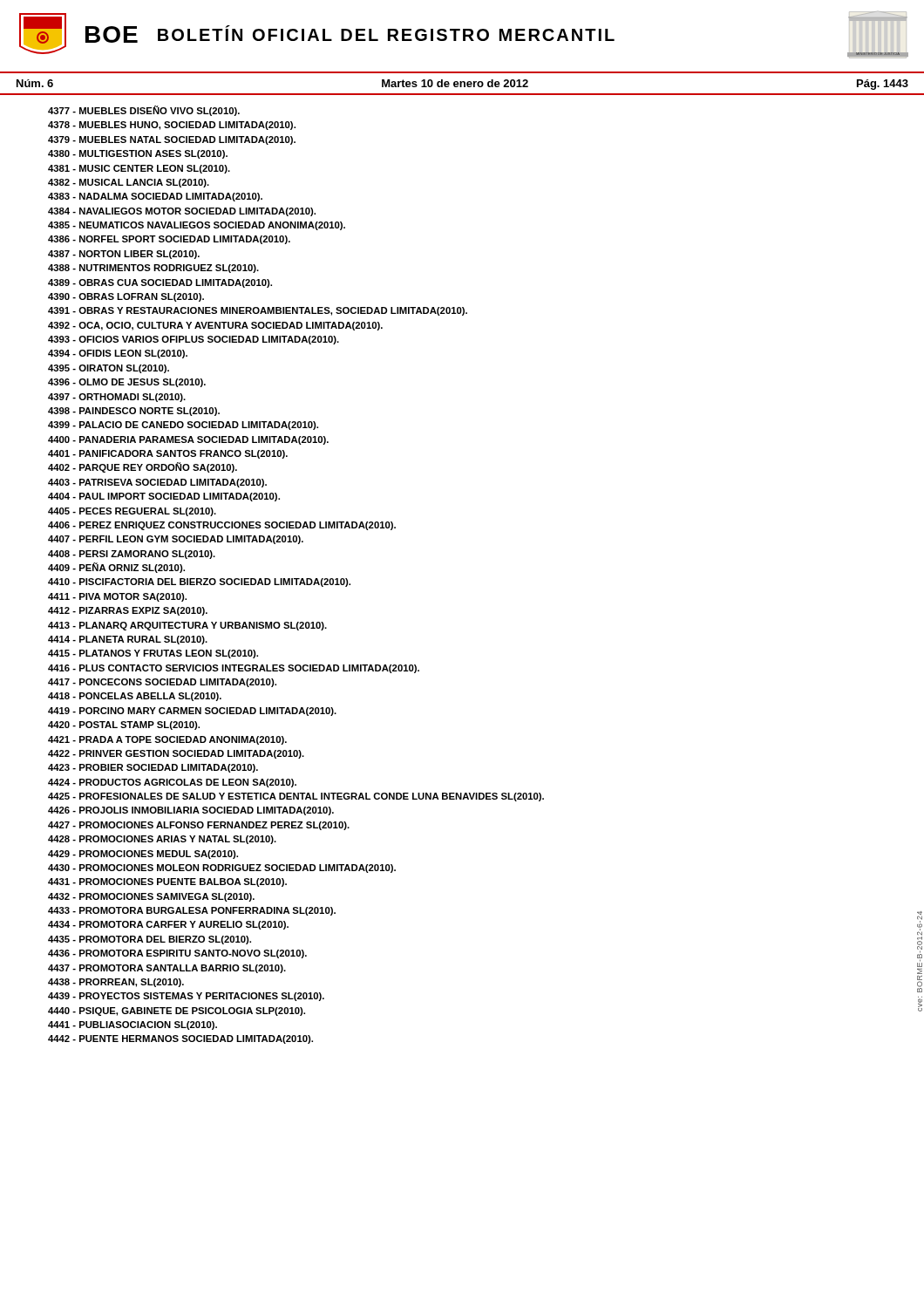Find the element starting "4406 - PEREZ ENRIQUEZ"
Image resolution: width=924 pixels, height=1308 pixels.
click(222, 525)
